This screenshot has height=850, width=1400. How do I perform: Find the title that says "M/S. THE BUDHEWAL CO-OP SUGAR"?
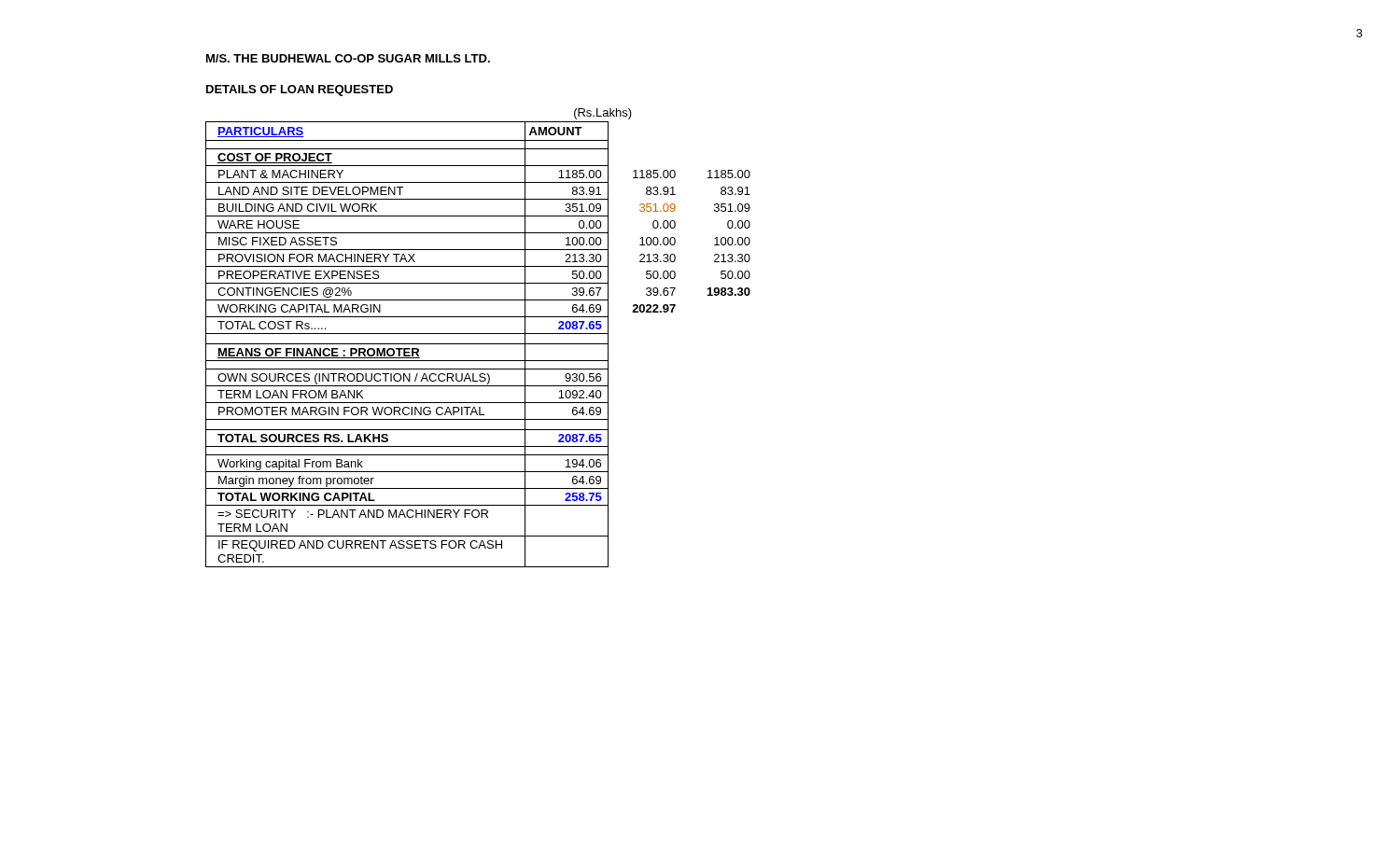tap(348, 58)
